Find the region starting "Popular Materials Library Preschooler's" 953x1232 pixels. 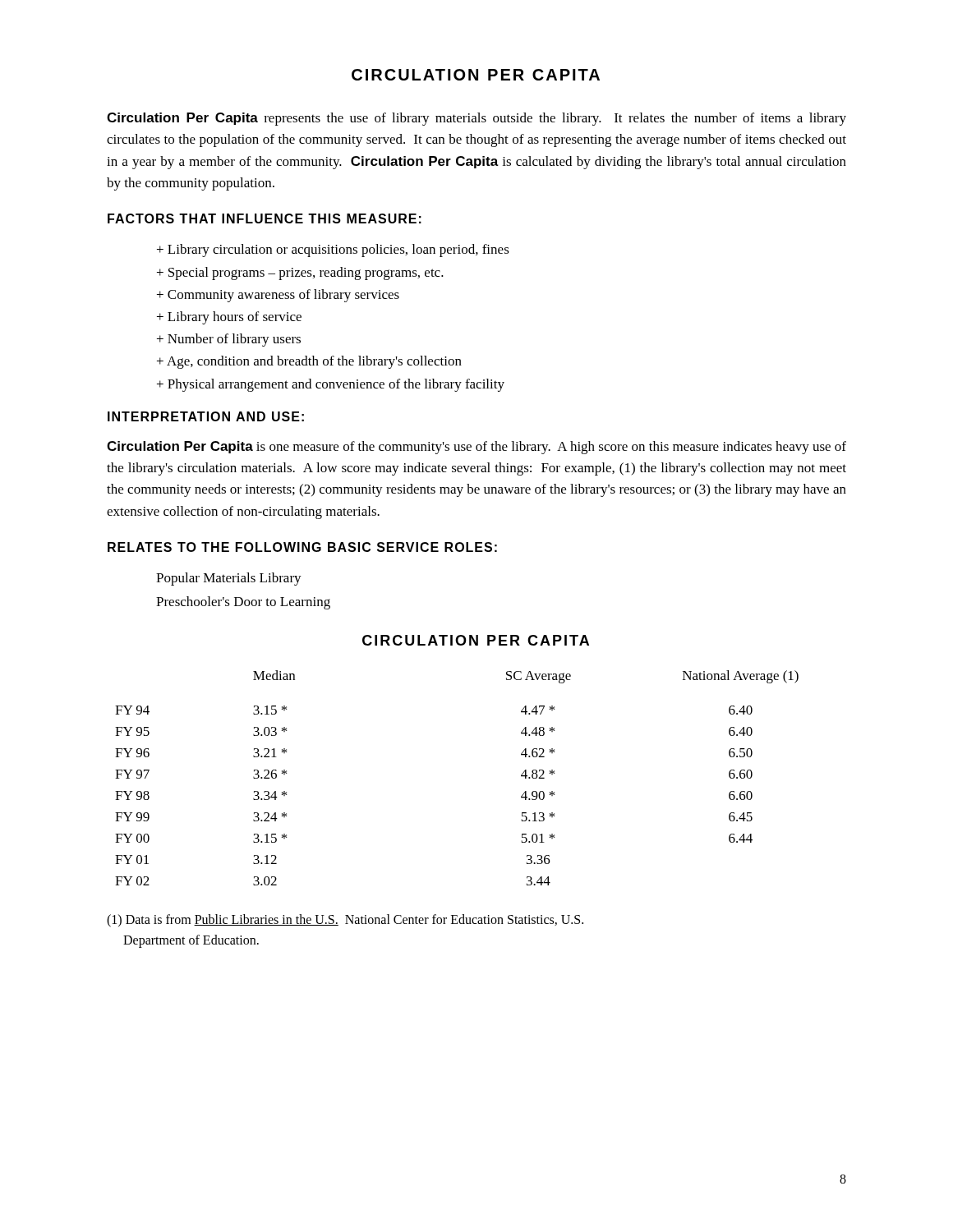click(x=243, y=590)
